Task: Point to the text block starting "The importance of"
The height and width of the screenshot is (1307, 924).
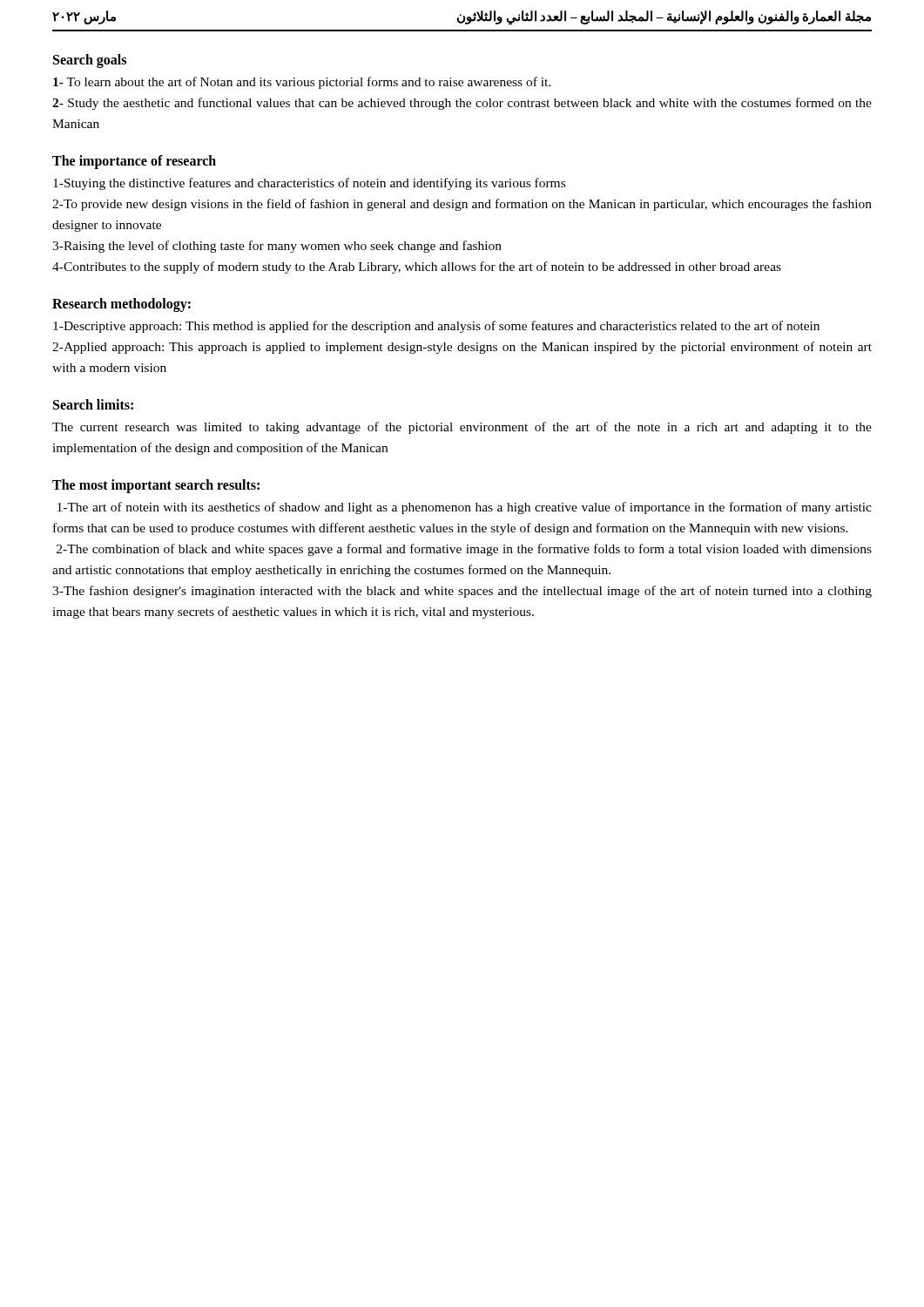Action: [134, 161]
